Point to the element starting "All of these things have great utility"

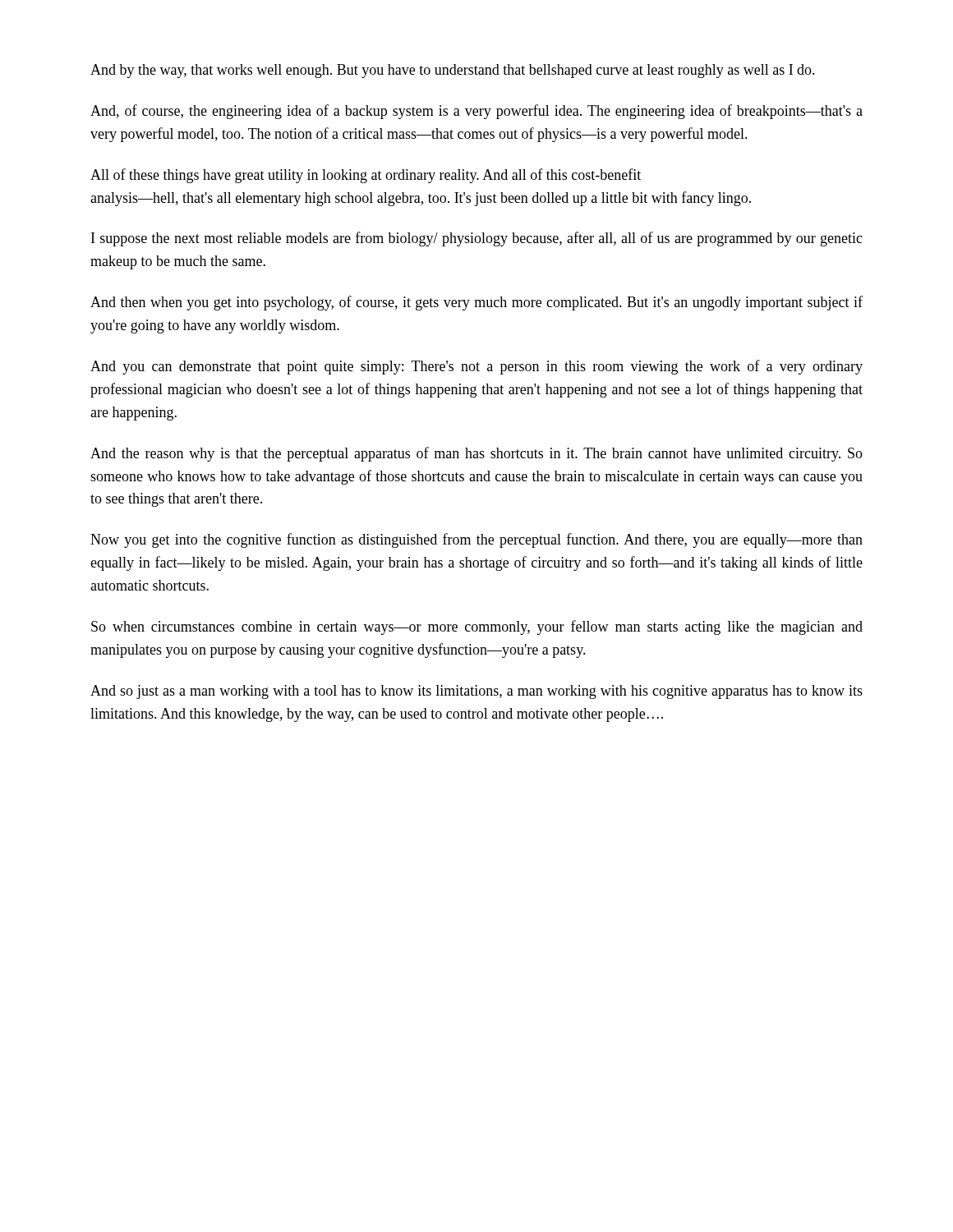(x=421, y=186)
